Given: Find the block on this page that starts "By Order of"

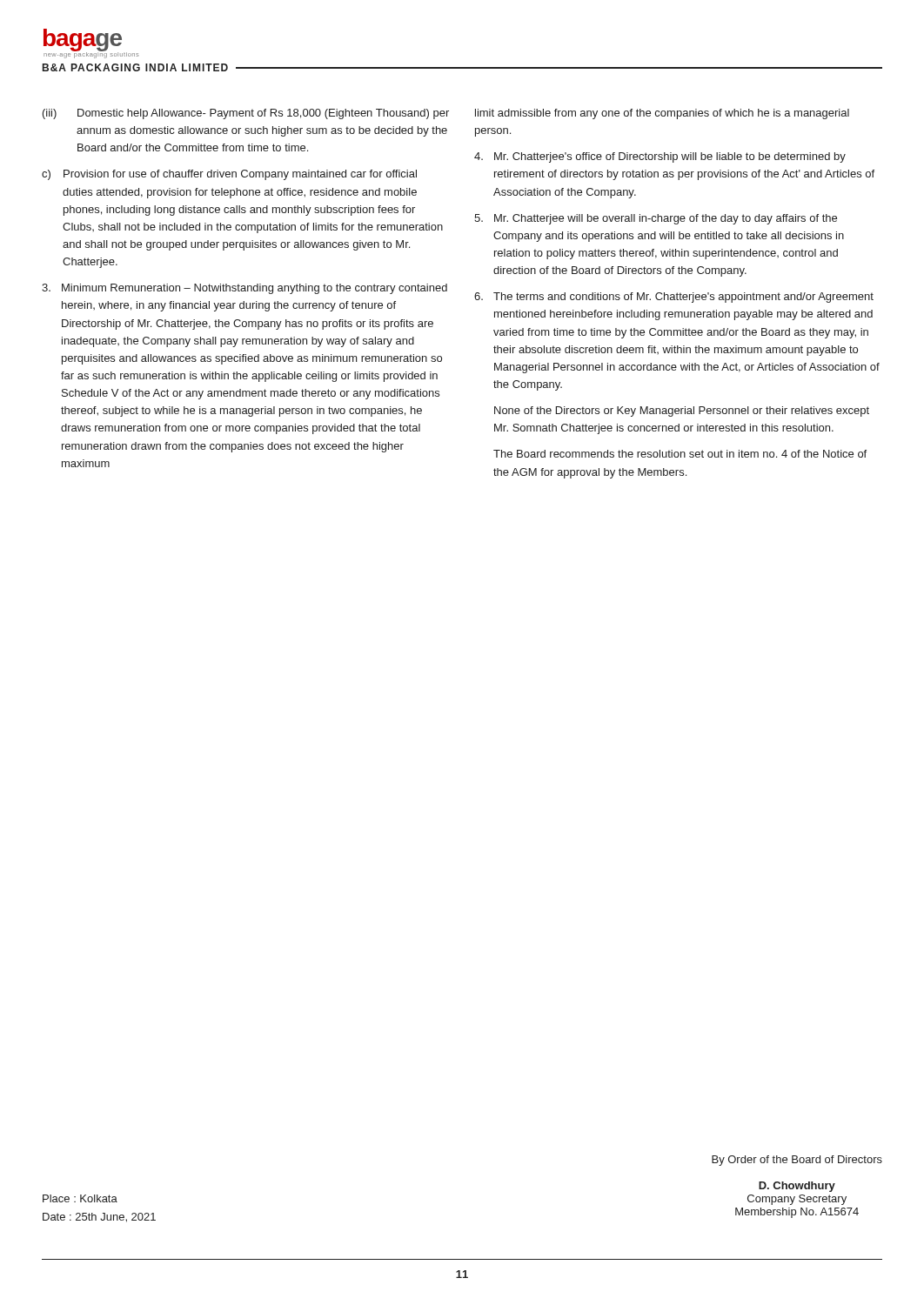Looking at the screenshot, I should coord(797,1185).
